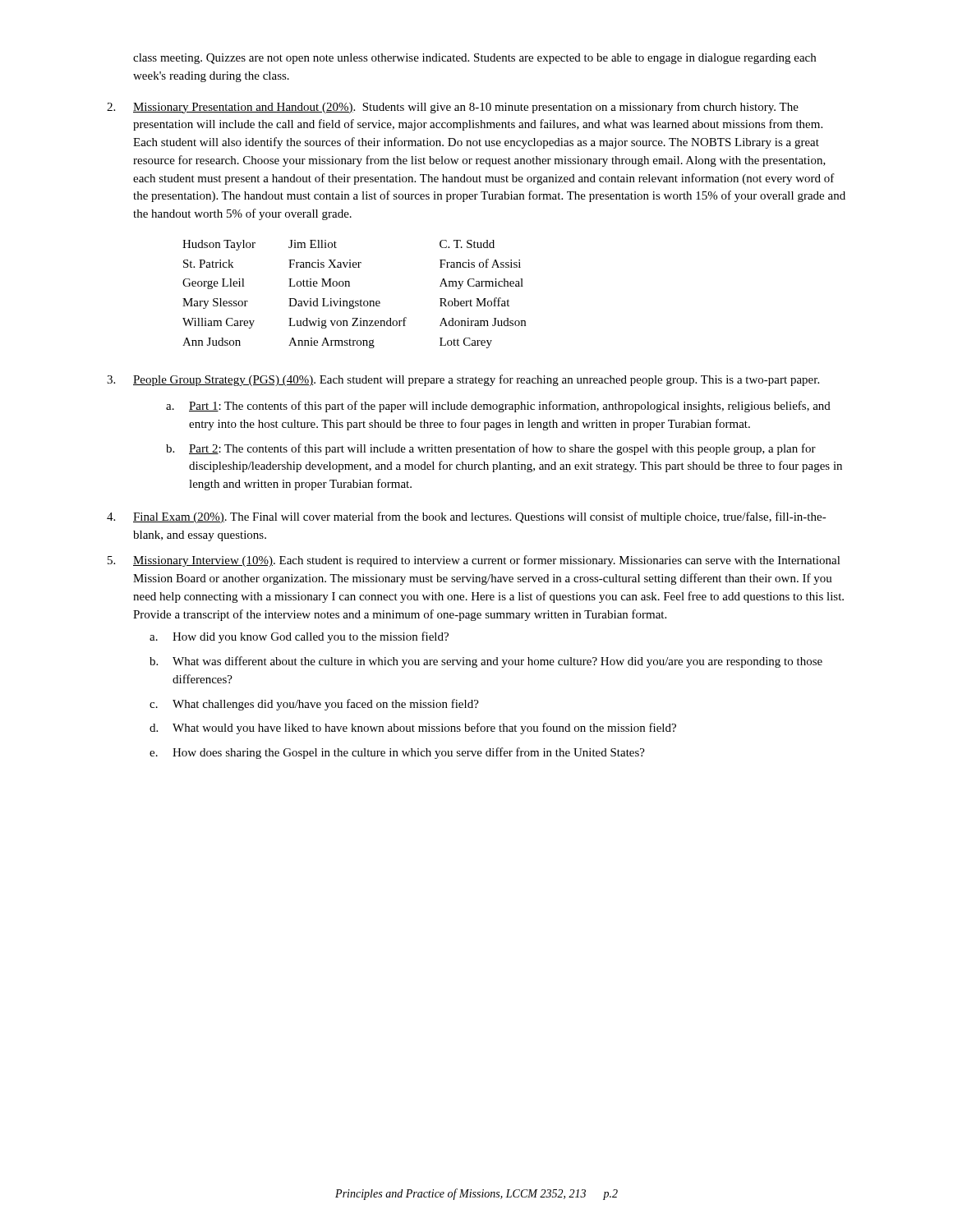Point to the block starting "5. Missionary Interview"
The image size is (953, 1232).
476,660
